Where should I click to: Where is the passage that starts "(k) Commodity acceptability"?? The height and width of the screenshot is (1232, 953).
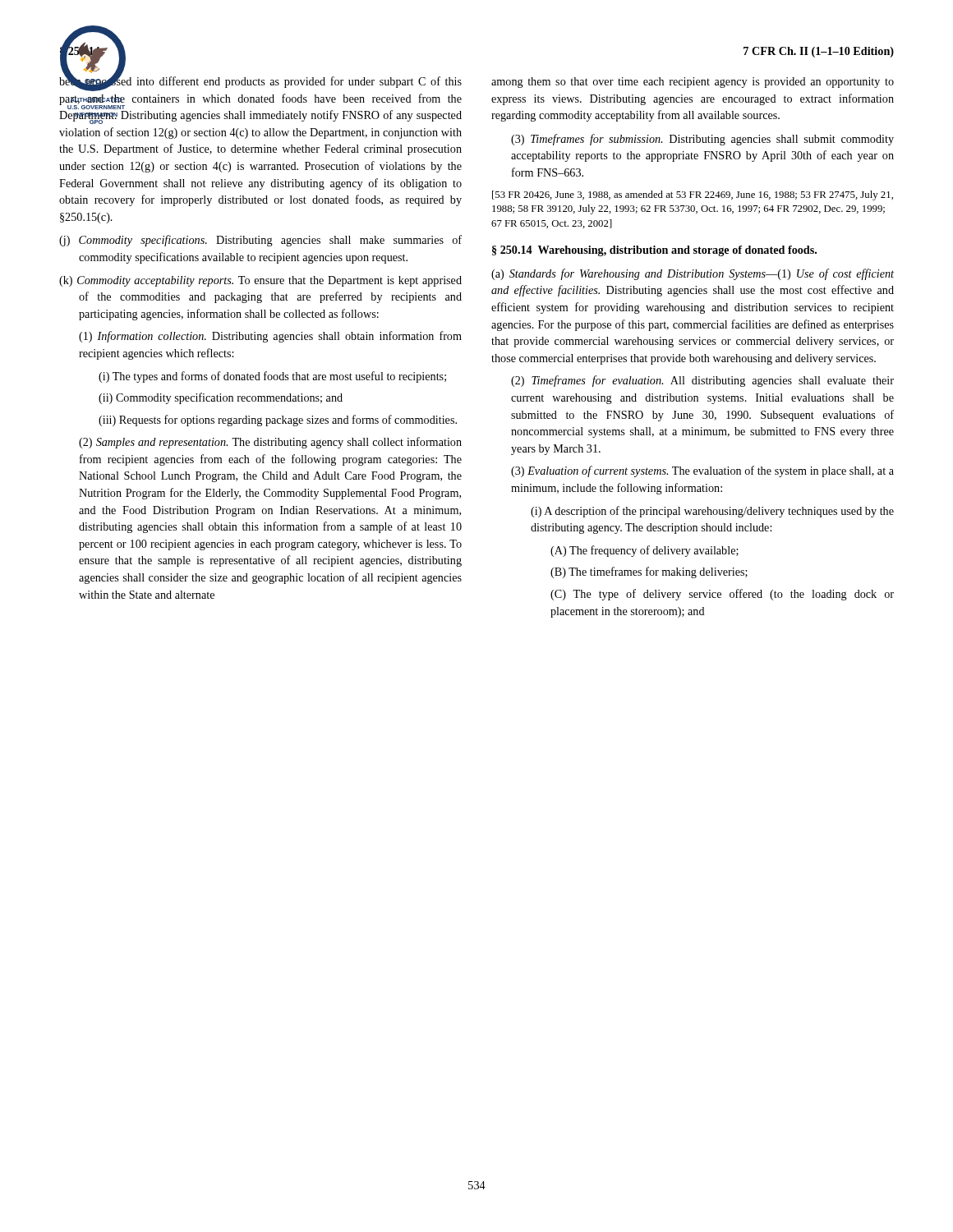[260, 297]
